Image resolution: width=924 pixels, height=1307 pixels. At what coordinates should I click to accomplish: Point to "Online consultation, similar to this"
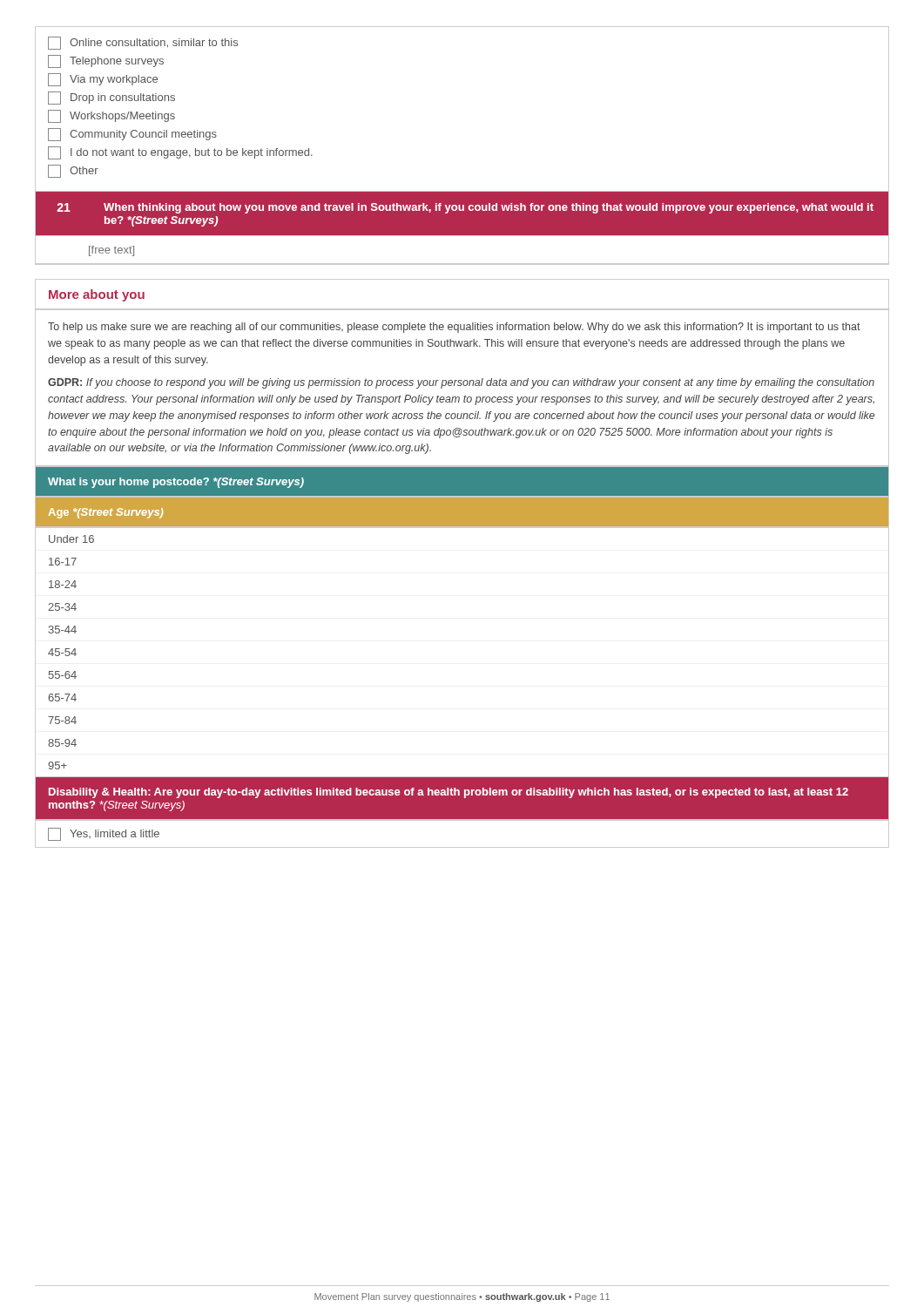click(x=143, y=43)
